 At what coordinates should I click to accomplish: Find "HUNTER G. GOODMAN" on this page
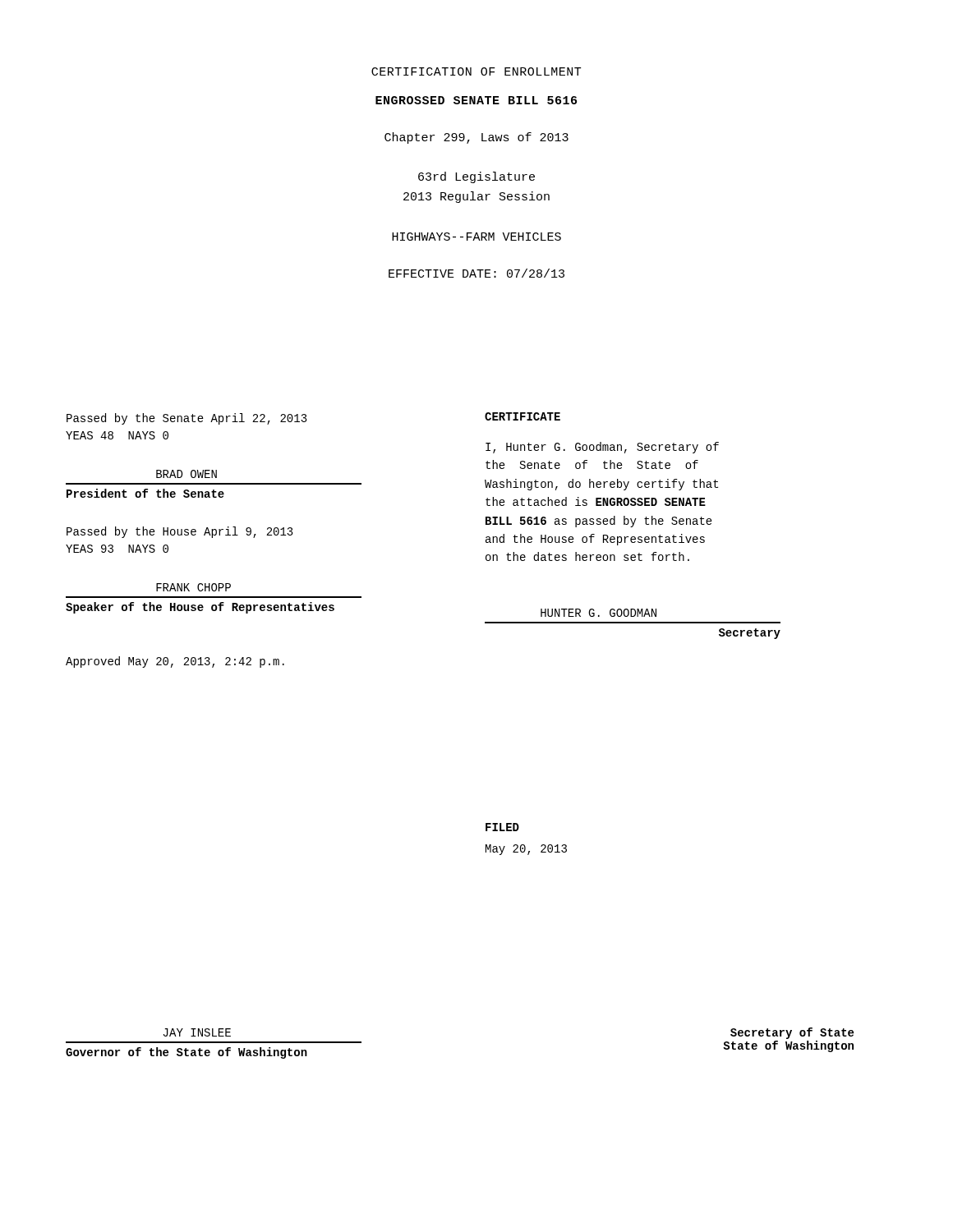[x=571, y=613]
